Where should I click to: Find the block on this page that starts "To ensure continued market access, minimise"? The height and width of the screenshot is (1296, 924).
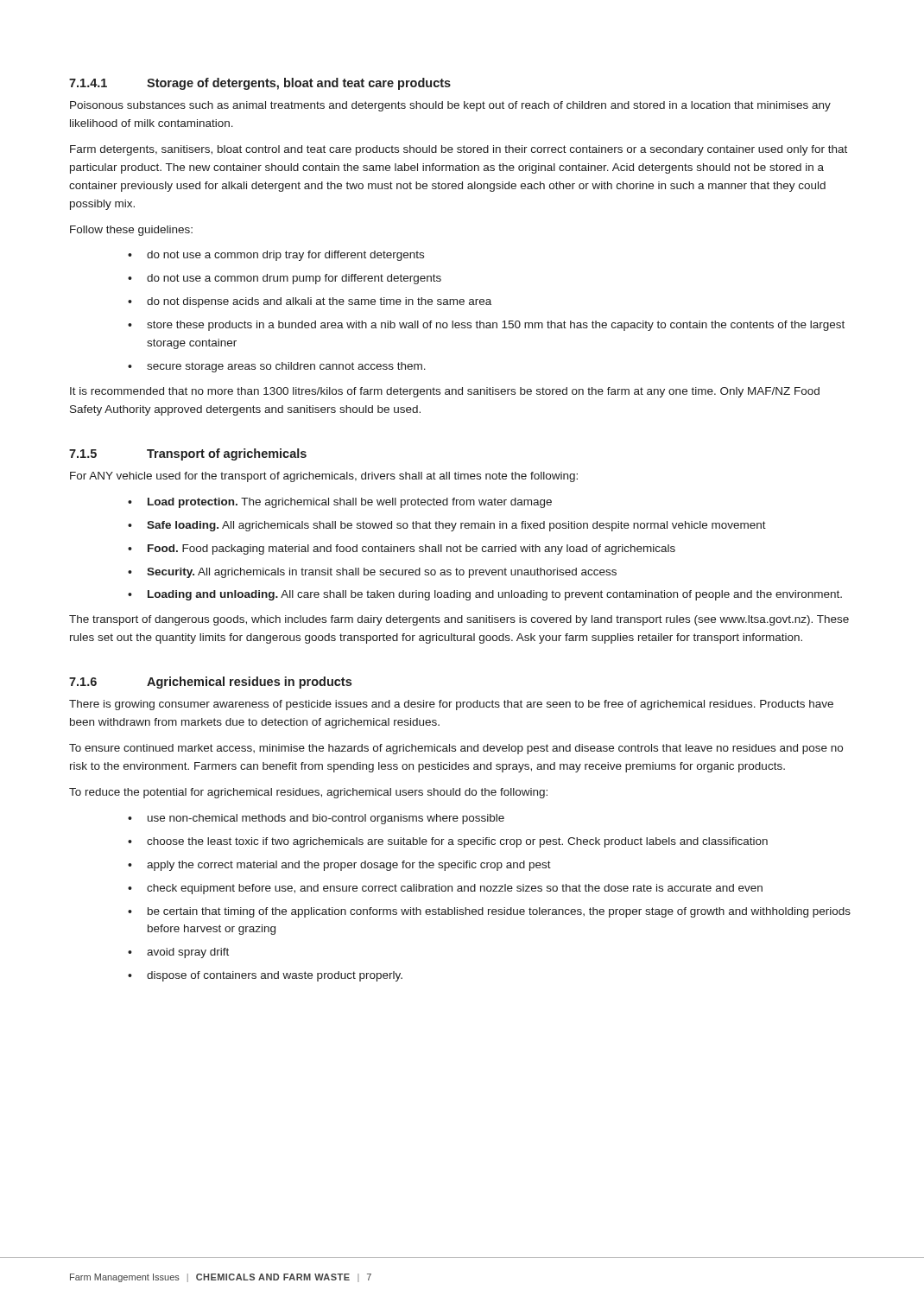coord(456,757)
